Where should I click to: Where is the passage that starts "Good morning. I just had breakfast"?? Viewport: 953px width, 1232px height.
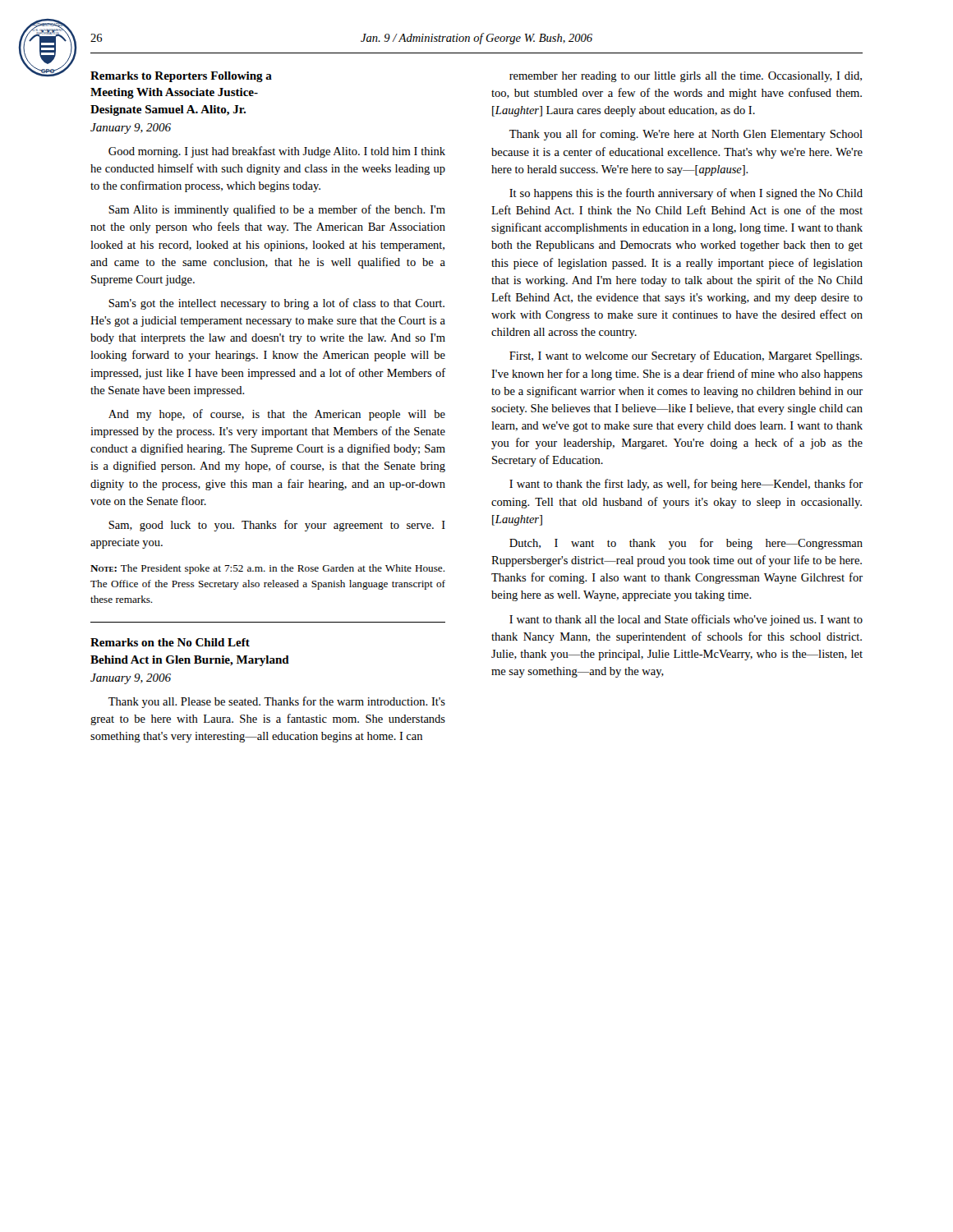pyautogui.click(x=268, y=168)
